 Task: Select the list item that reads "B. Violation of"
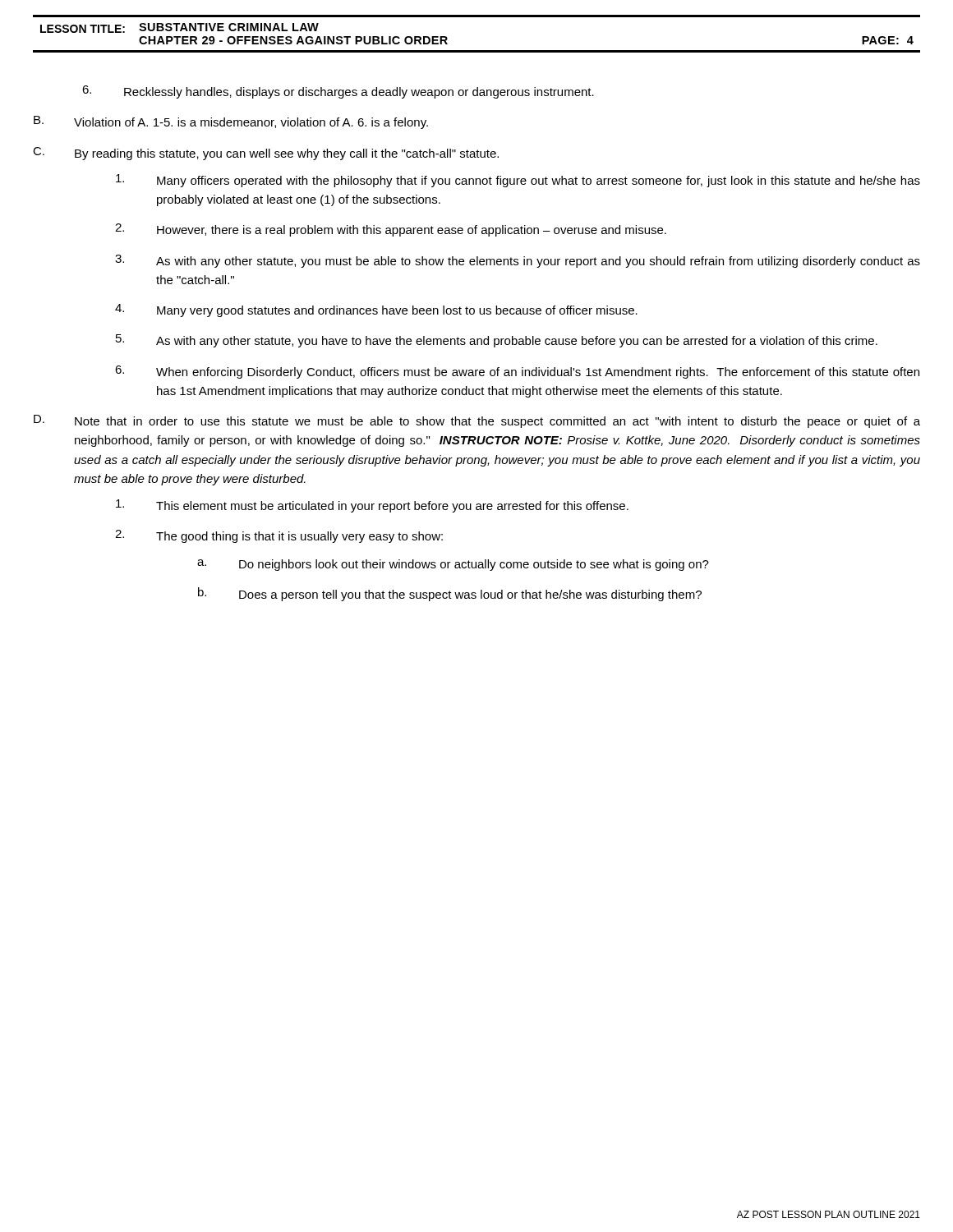coord(231,122)
